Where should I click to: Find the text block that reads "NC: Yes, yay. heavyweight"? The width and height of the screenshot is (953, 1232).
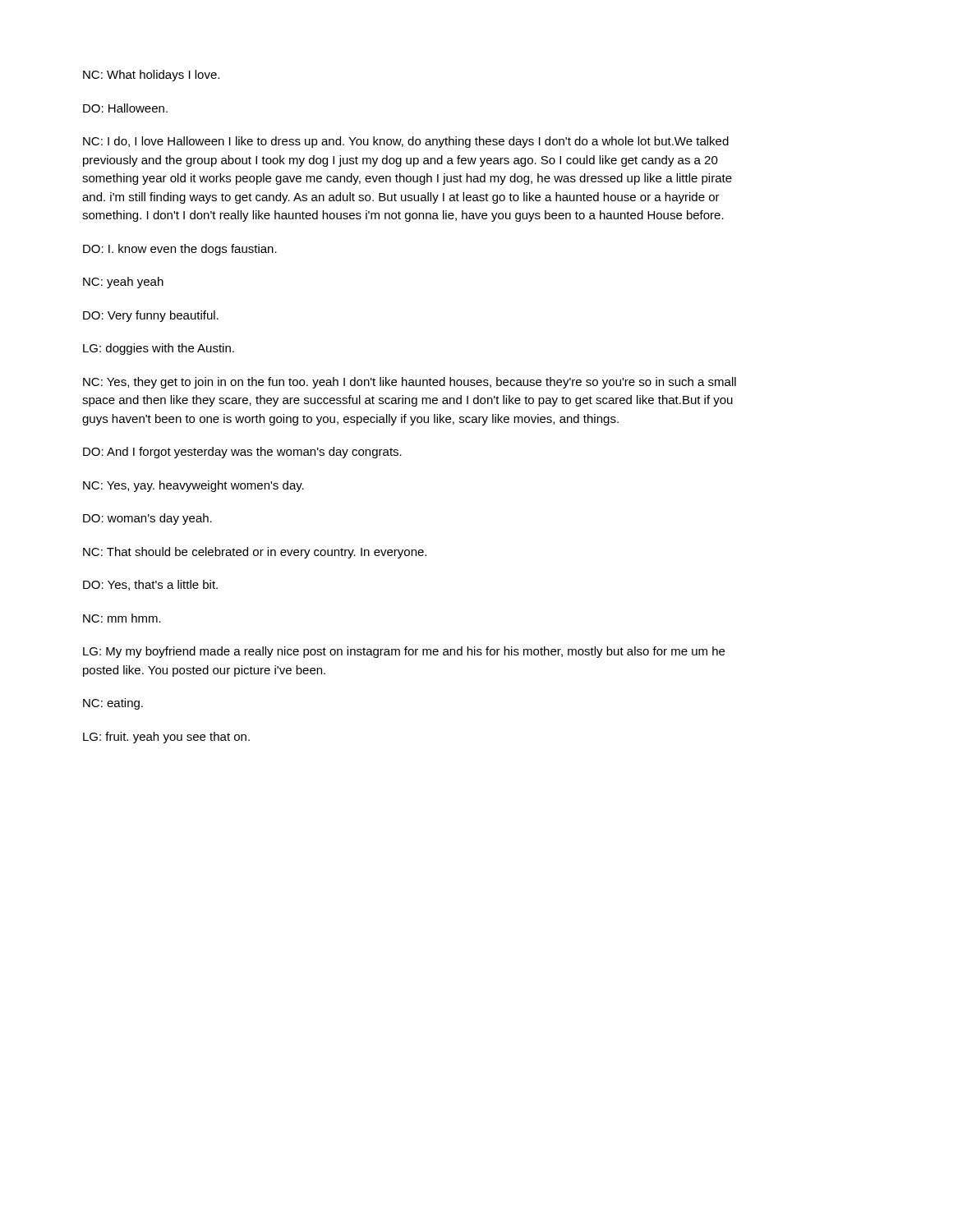pyautogui.click(x=193, y=485)
